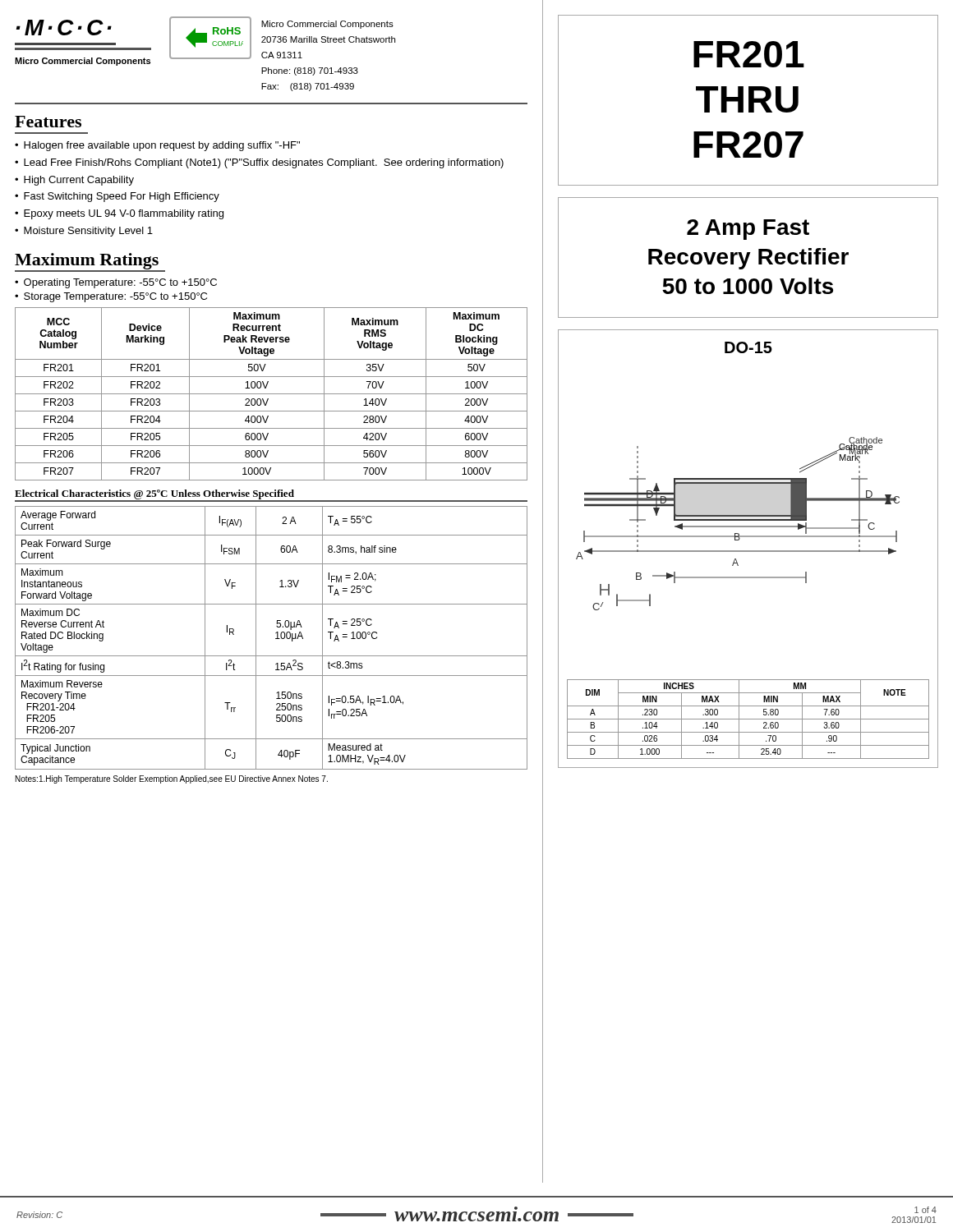The height and width of the screenshot is (1232, 953).
Task: Locate the table with the text "I 2 t"
Action: pos(271,638)
